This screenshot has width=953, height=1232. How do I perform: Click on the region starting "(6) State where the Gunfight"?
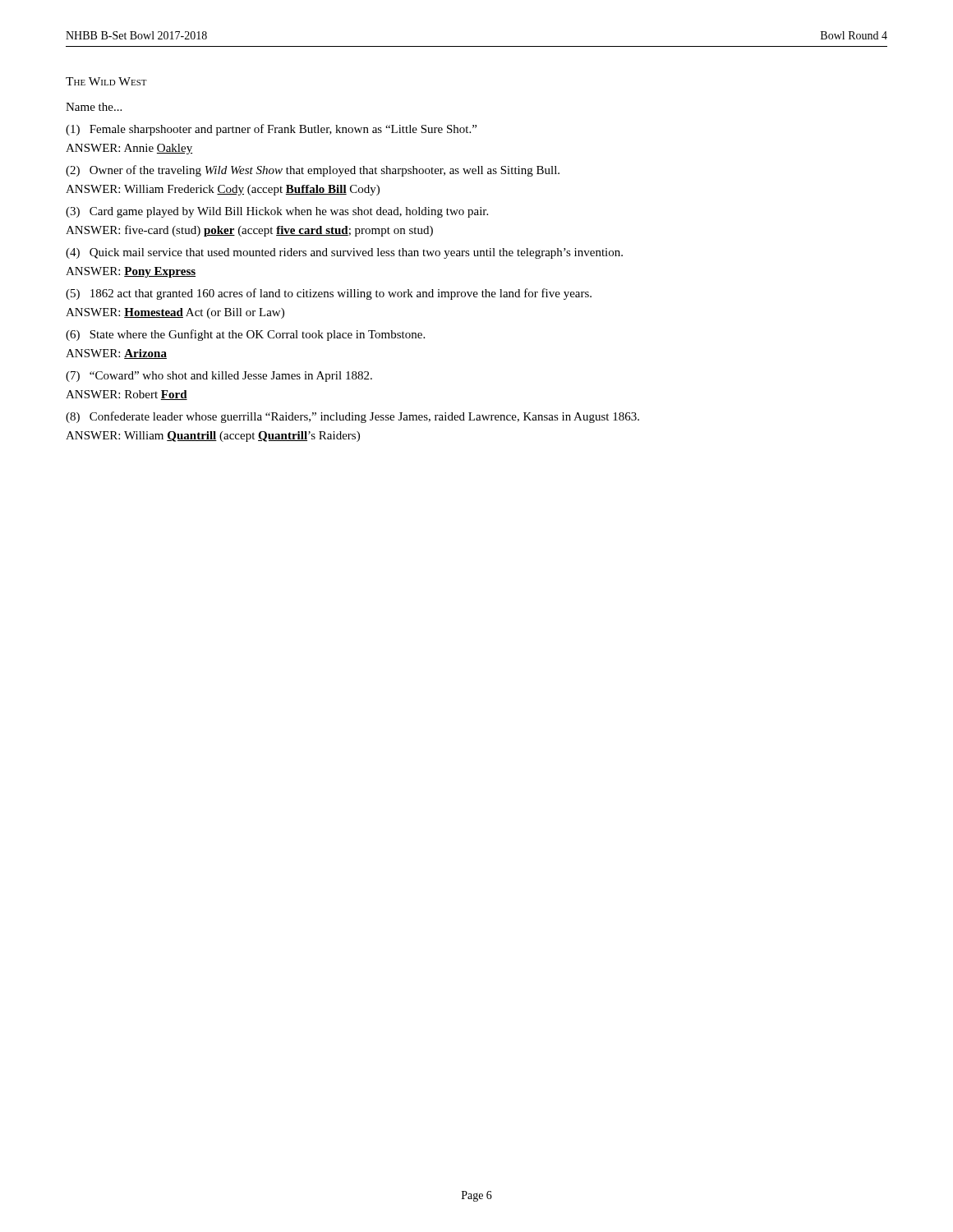246,334
